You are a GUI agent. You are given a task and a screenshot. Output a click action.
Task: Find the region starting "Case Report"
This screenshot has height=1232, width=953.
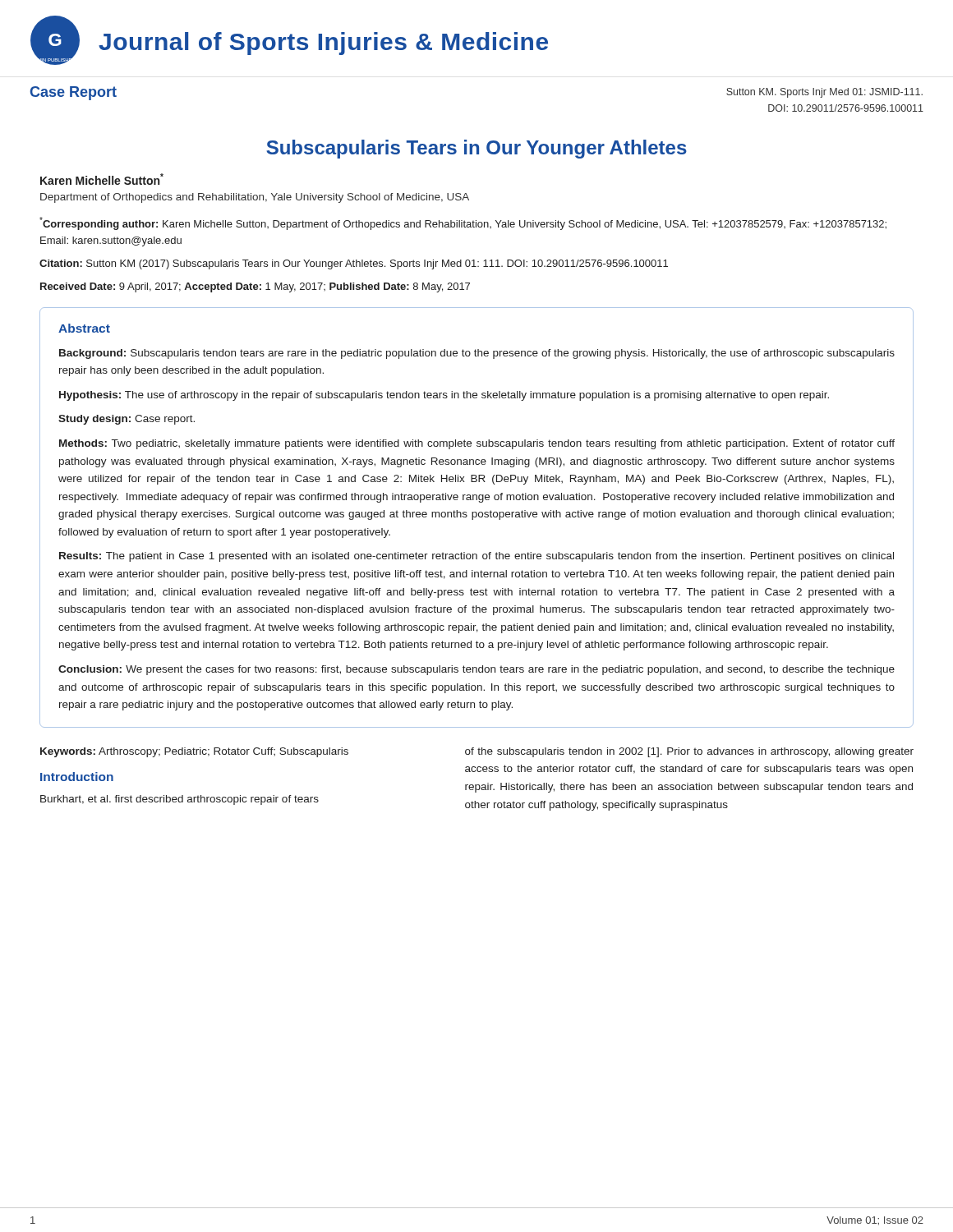(73, 92)
